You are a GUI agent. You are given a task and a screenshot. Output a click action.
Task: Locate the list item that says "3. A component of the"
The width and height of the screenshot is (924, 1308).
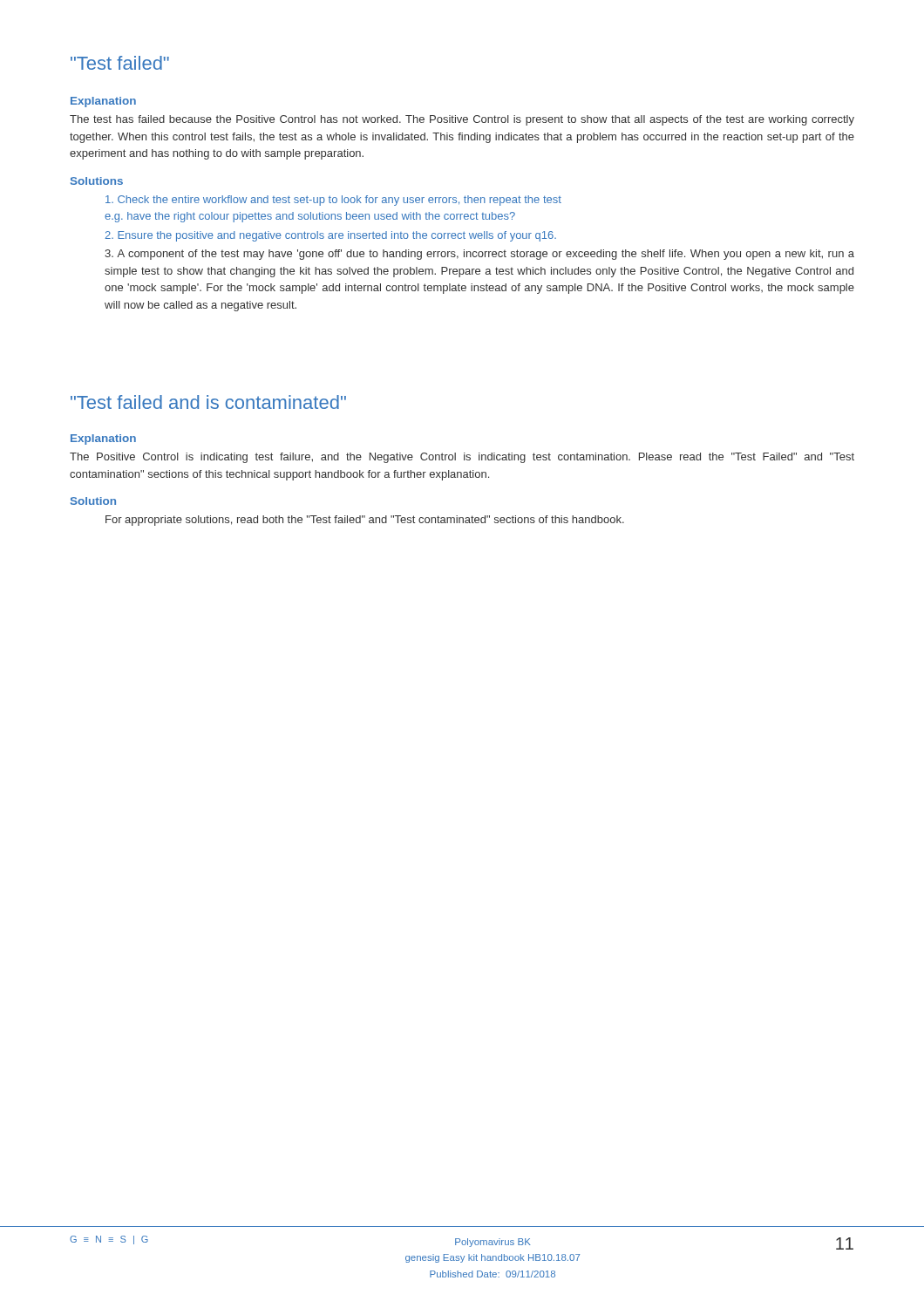point(479,279)
